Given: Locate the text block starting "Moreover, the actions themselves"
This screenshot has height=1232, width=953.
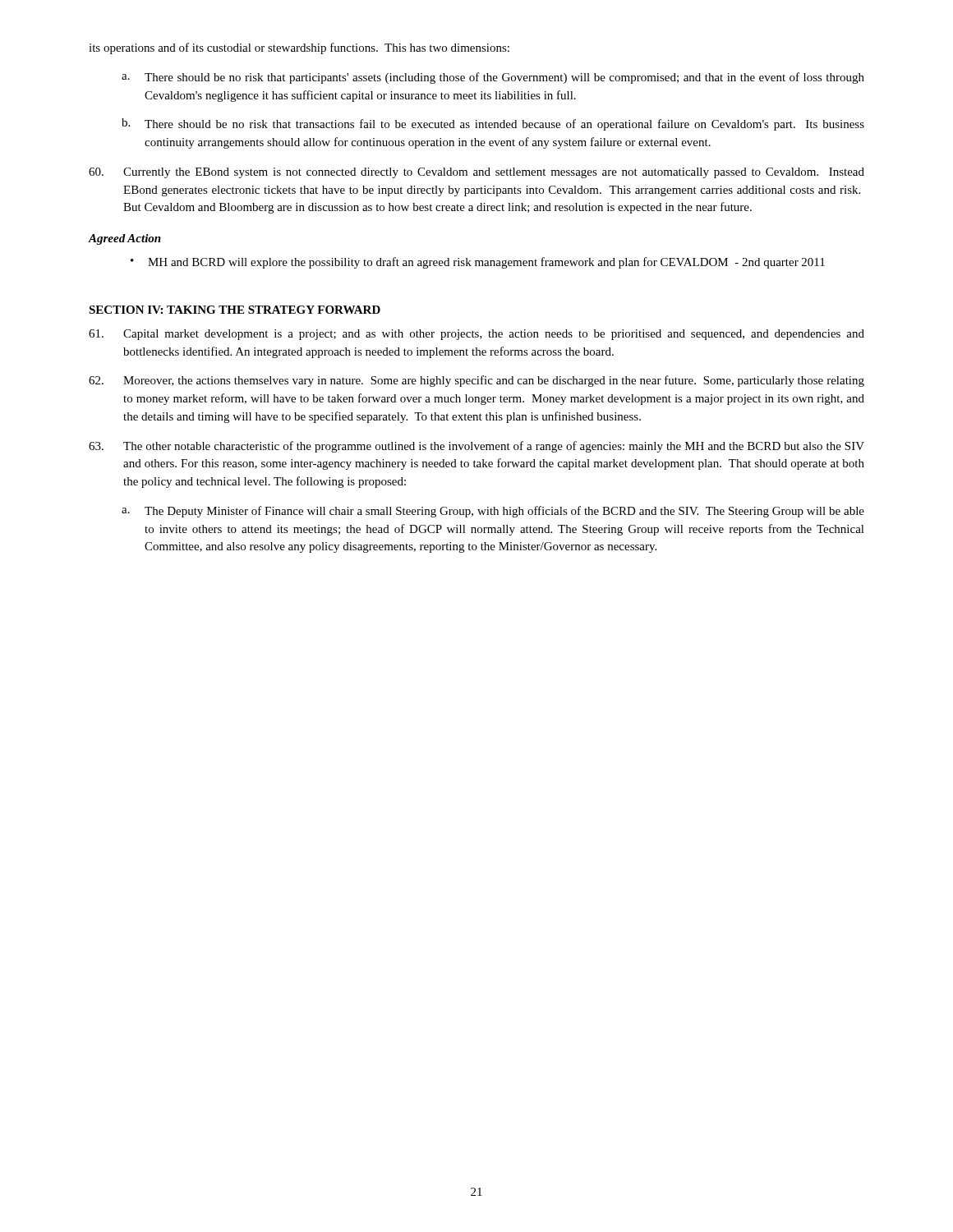Looking at the screenshot, I should tap(476, 399).
